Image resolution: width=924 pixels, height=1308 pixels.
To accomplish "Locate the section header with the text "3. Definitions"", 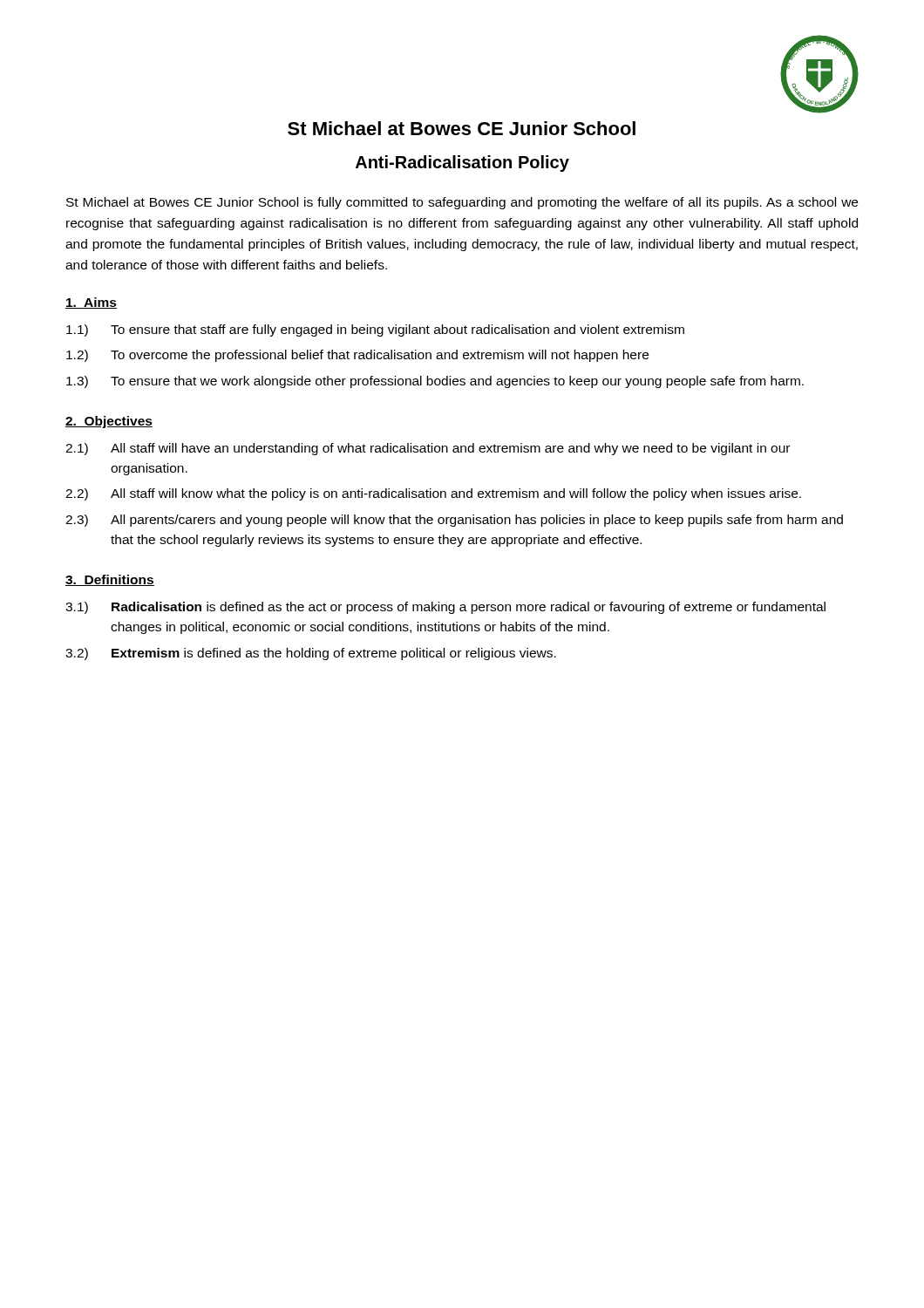I will click(x=110, y=580).
